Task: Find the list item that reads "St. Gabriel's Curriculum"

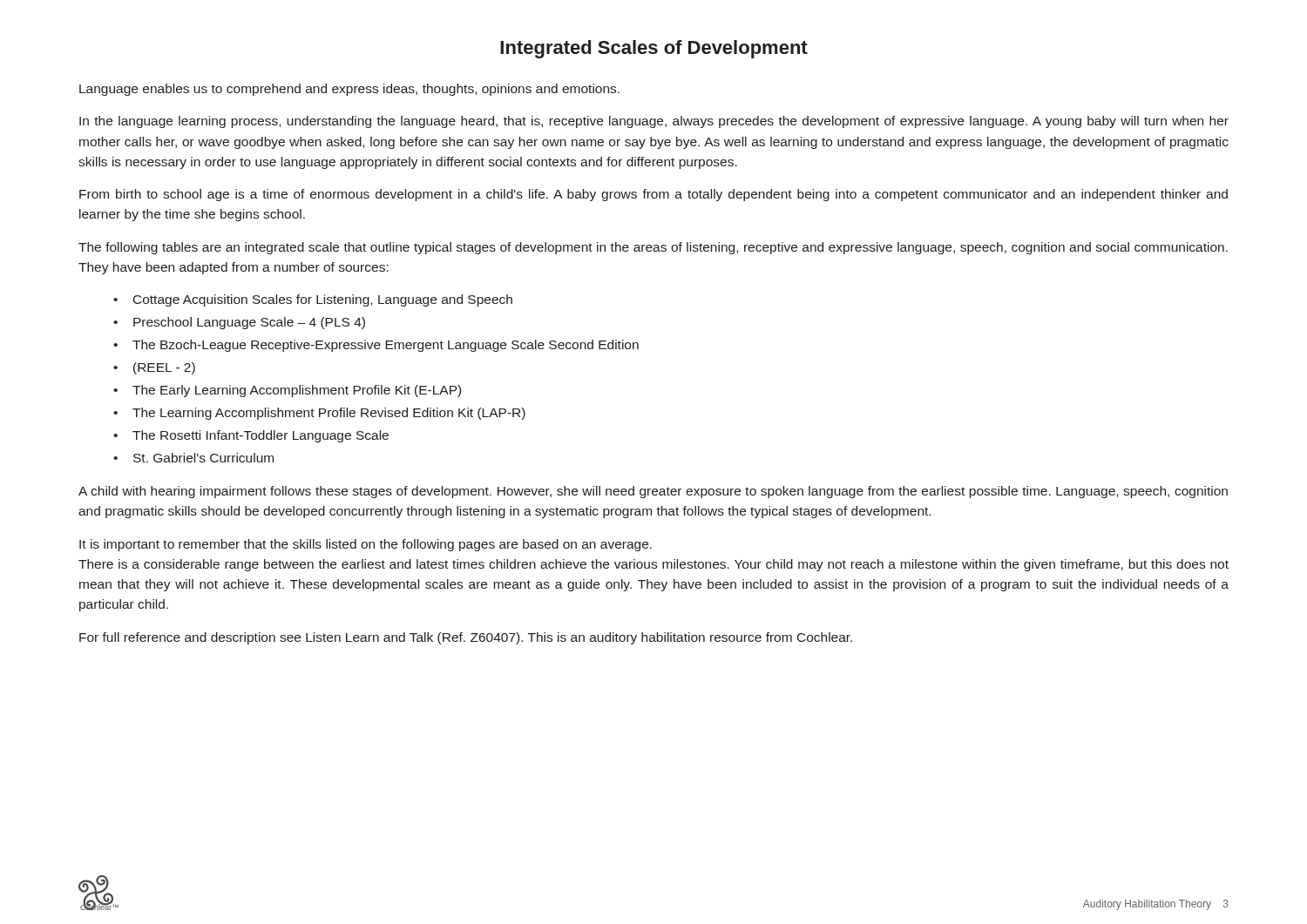Action: (203, 458)
